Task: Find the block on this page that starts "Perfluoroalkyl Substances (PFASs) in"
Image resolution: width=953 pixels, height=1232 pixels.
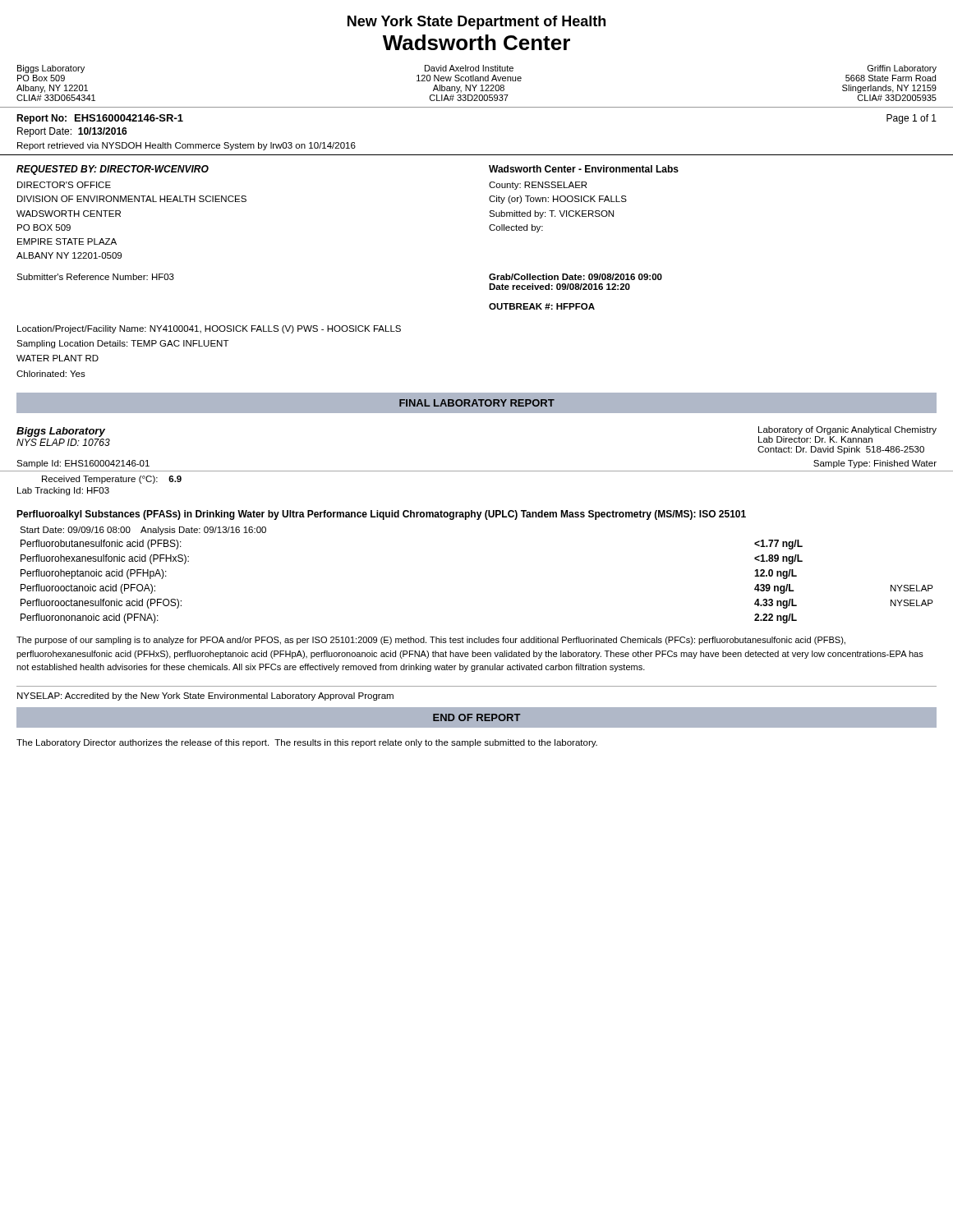Action: 381,514
